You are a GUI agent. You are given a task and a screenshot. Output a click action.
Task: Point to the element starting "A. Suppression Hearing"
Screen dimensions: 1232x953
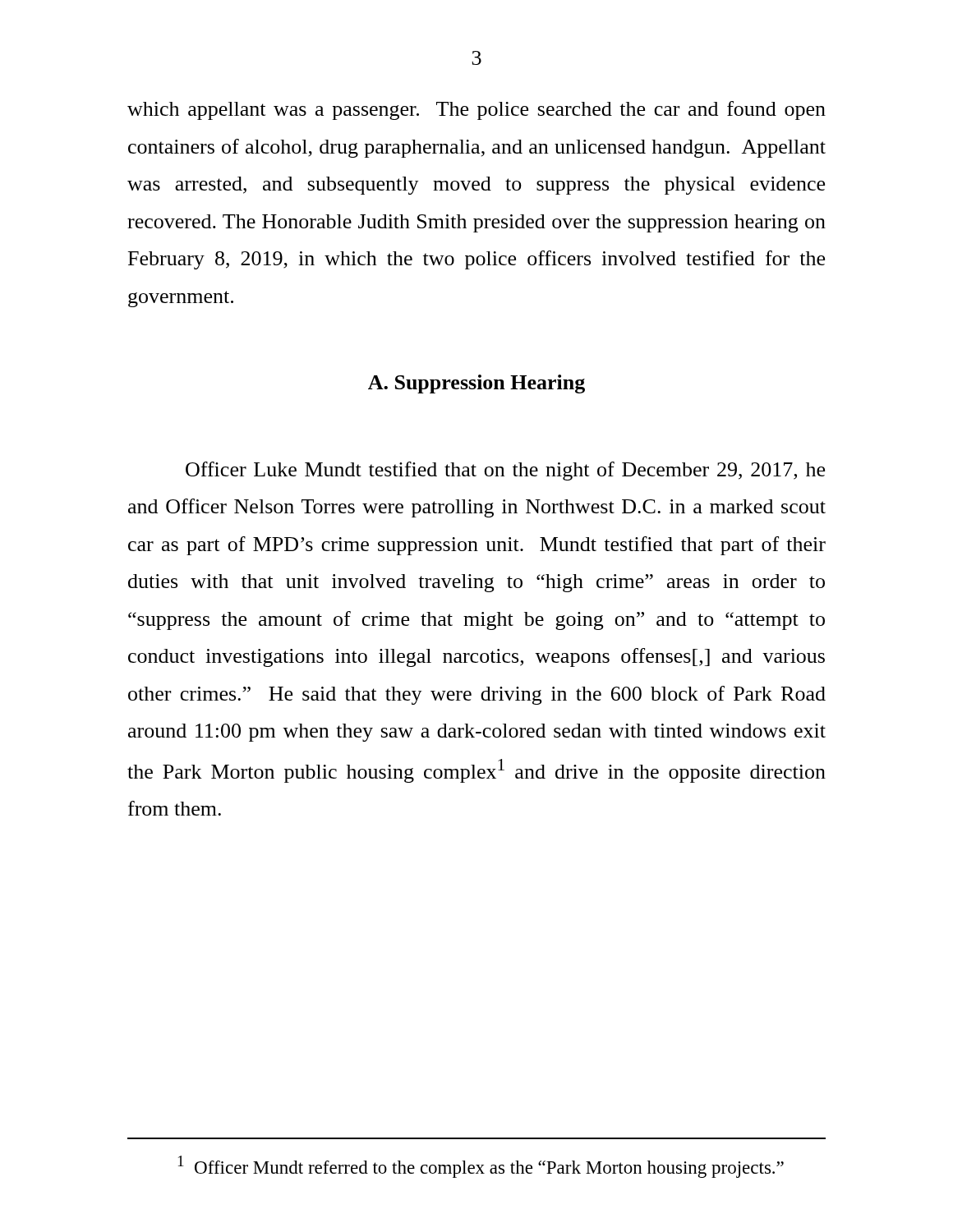click(x=476, y=382)
